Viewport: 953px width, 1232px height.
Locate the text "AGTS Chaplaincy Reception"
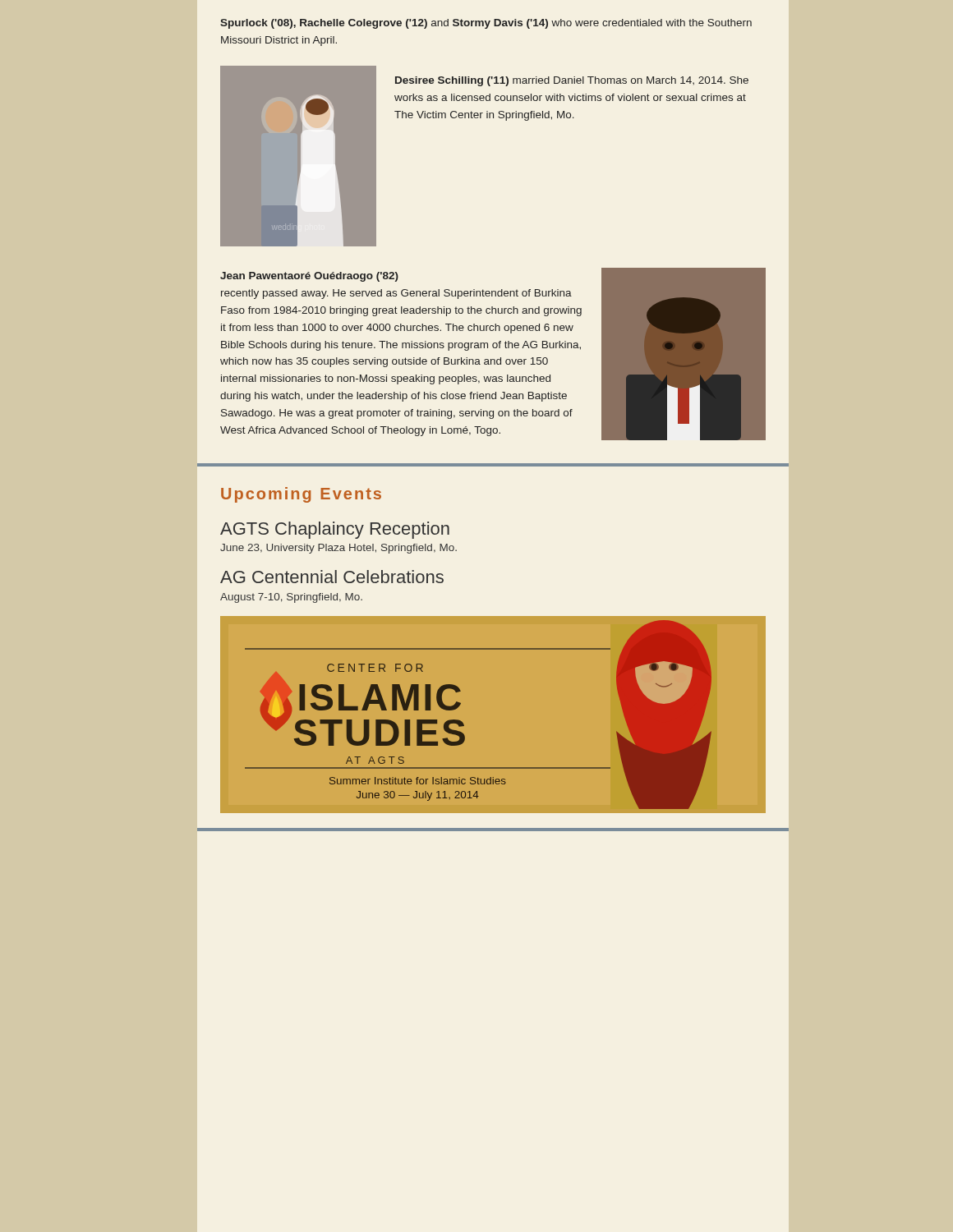(x=335, y=528)
